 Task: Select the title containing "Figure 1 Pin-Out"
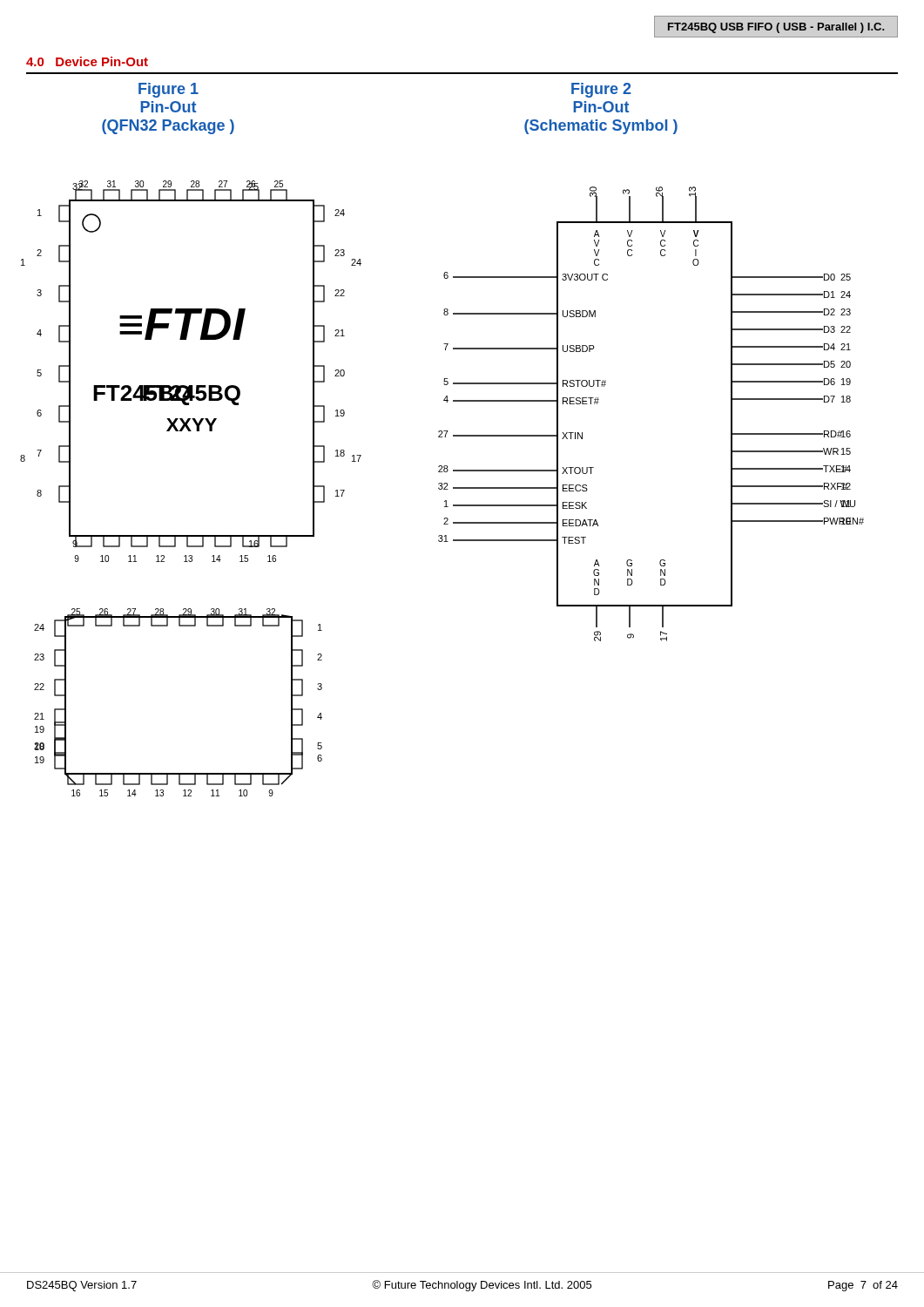(168, 108)
